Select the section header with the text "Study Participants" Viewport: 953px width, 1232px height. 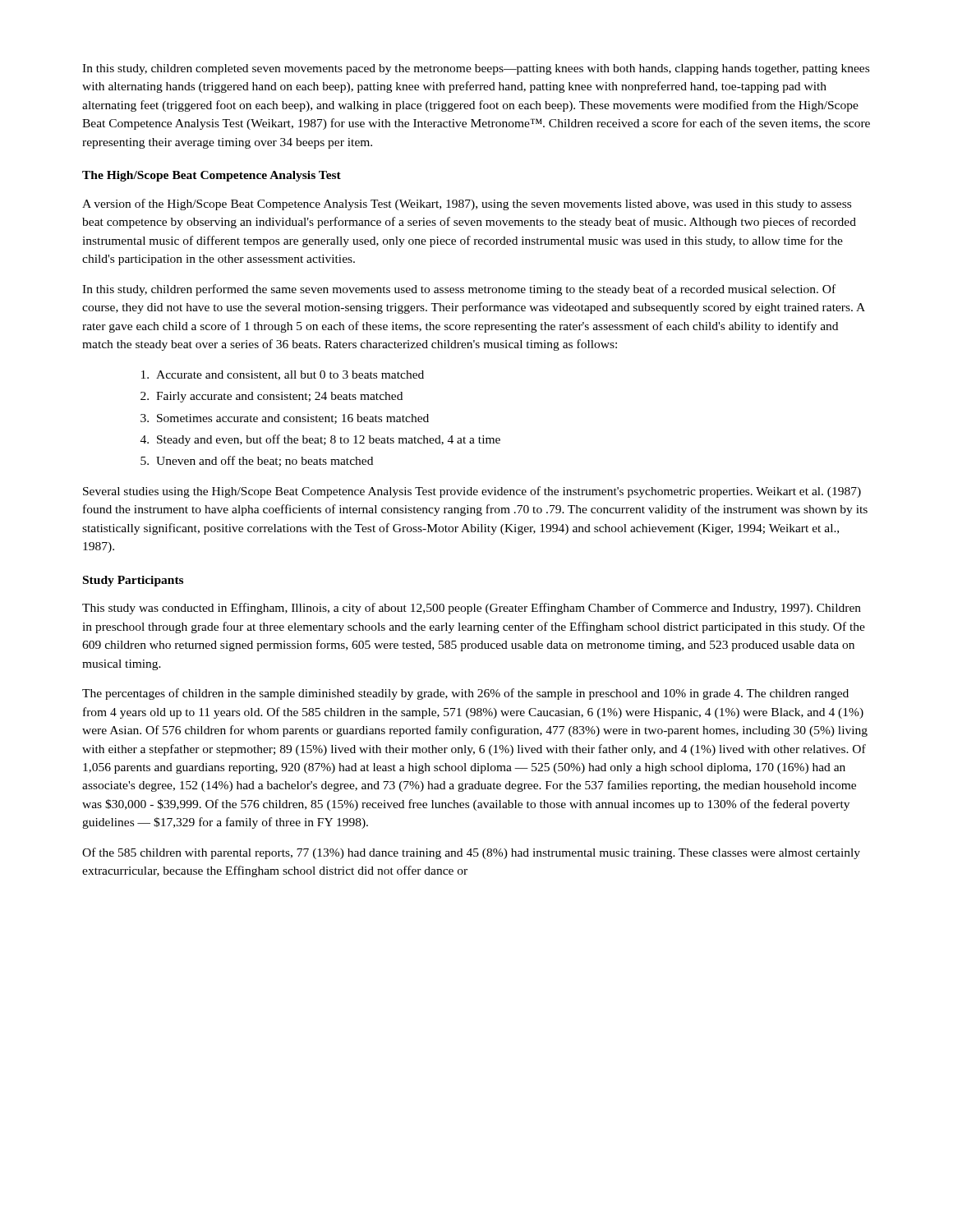133,579
